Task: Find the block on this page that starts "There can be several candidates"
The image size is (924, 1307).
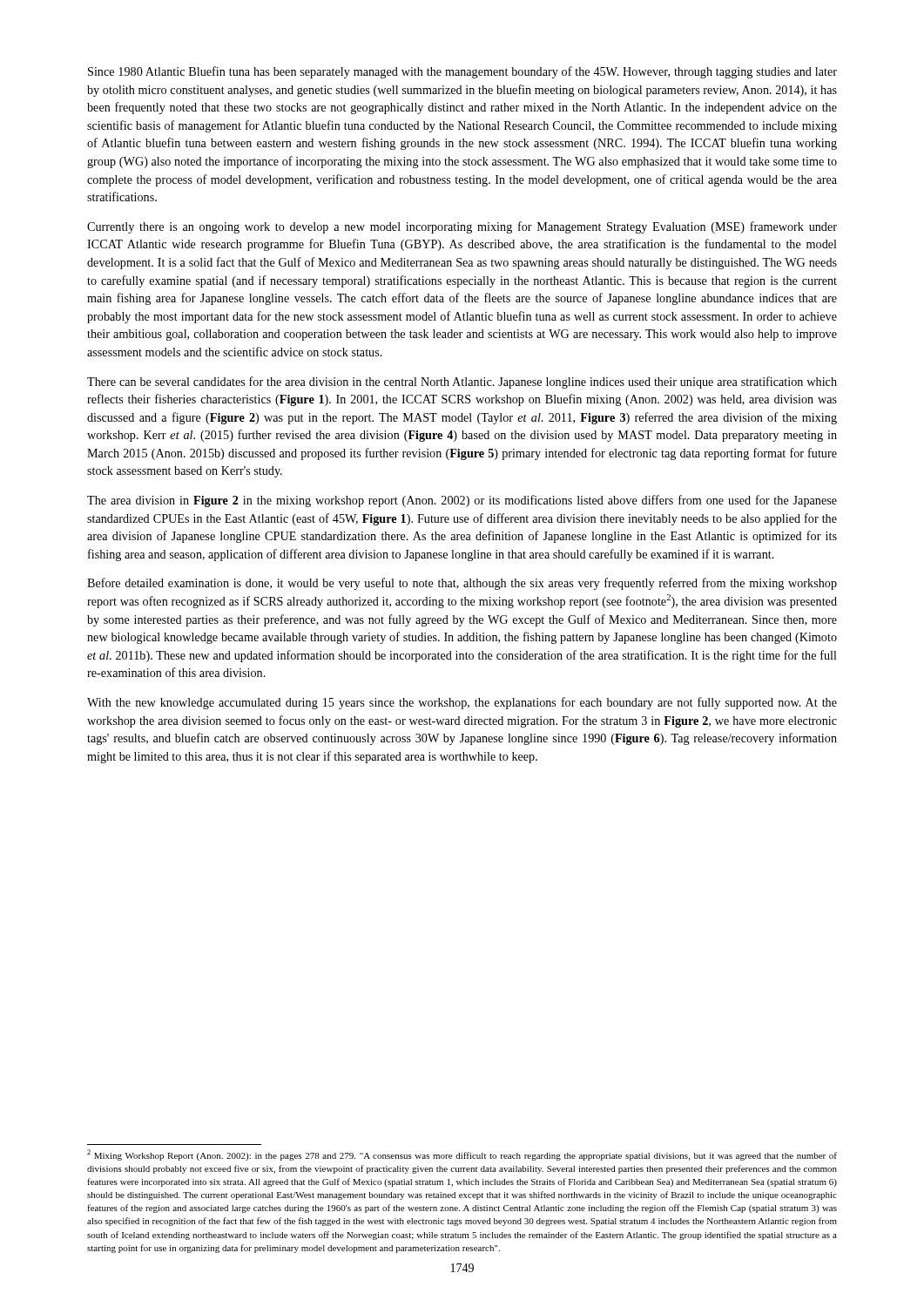Action: tap(462, 426)
